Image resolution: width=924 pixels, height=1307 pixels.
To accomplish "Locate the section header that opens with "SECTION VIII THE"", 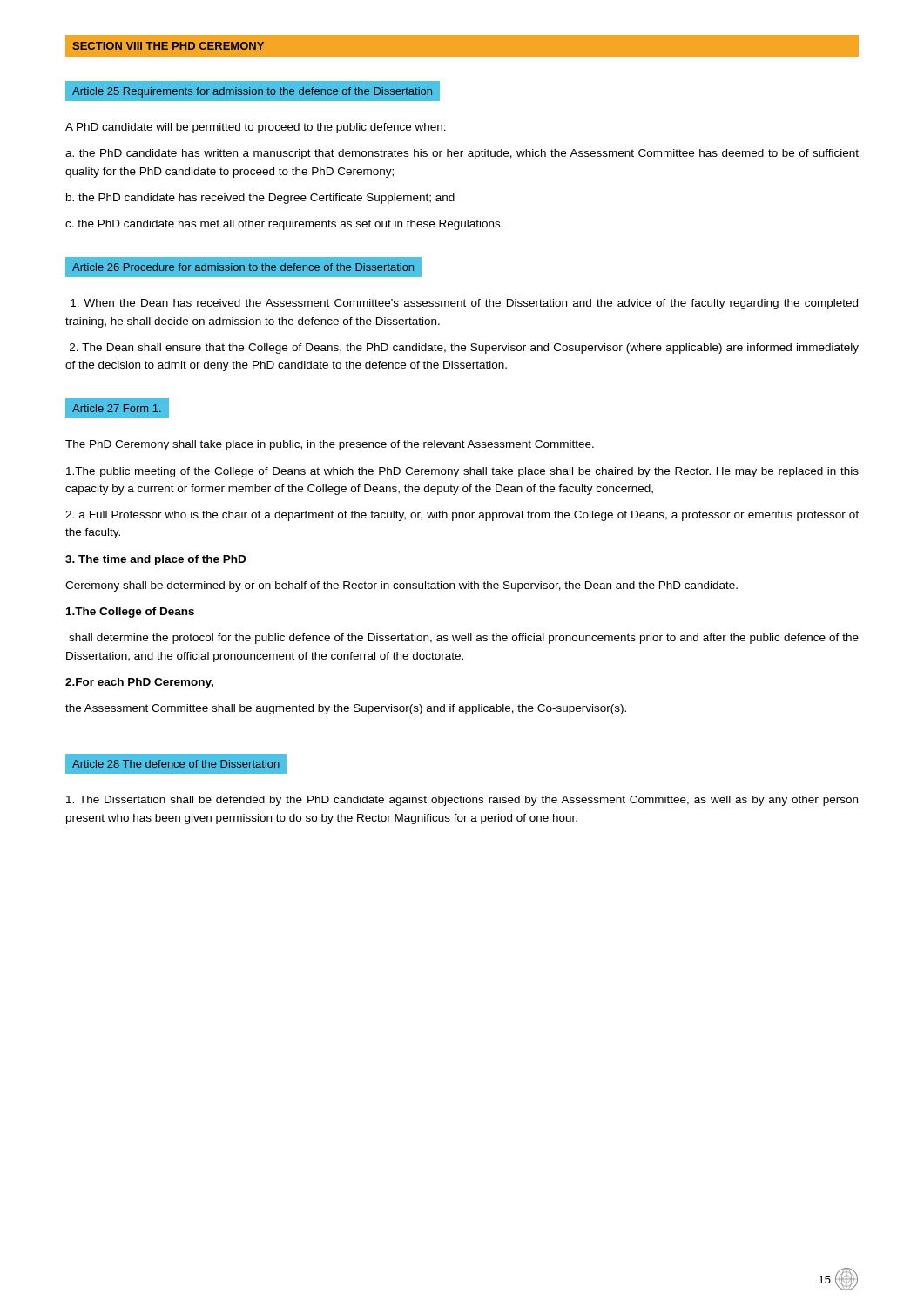I will (x=462, y=46).
